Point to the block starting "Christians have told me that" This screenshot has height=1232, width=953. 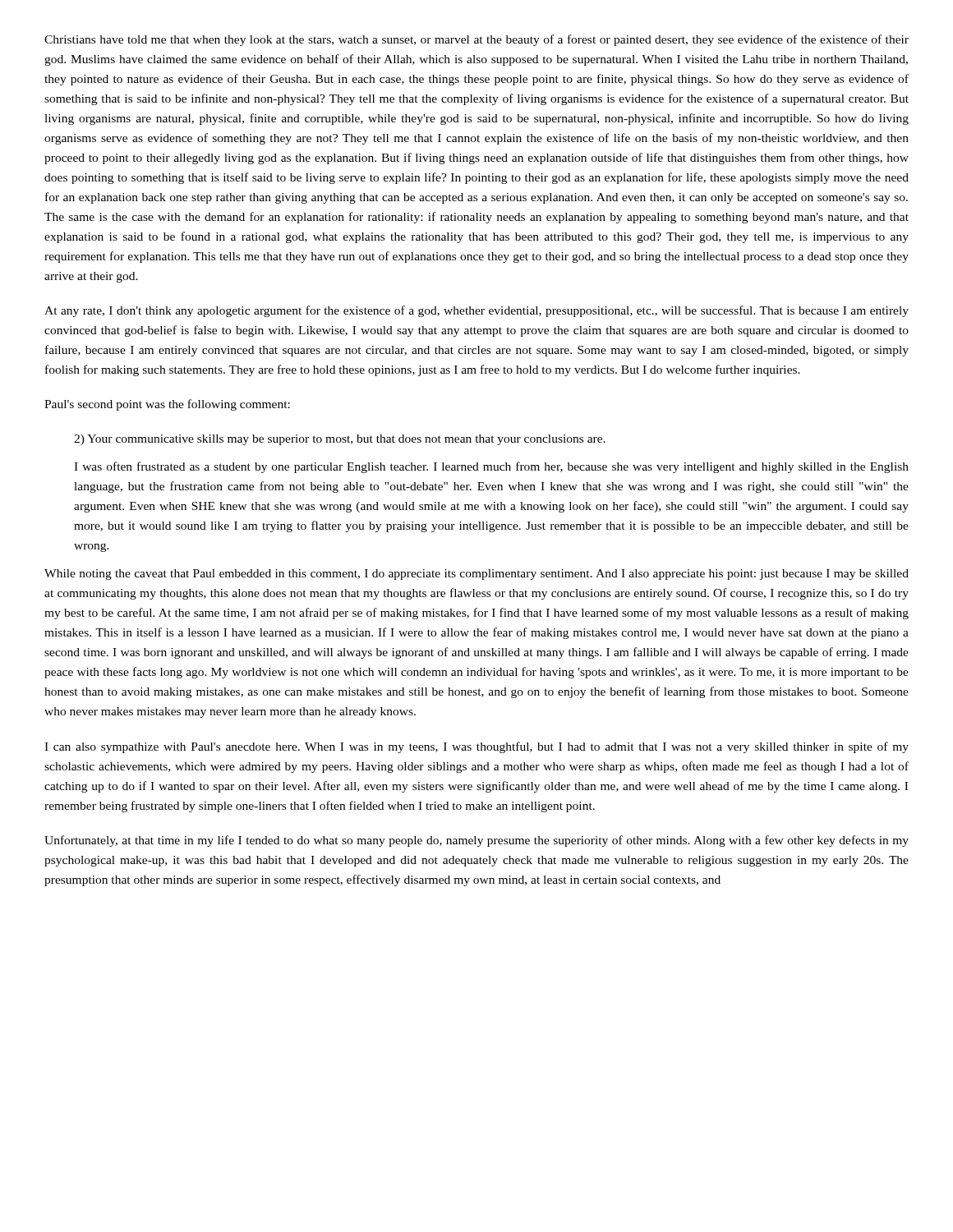[x=476, y=157]
